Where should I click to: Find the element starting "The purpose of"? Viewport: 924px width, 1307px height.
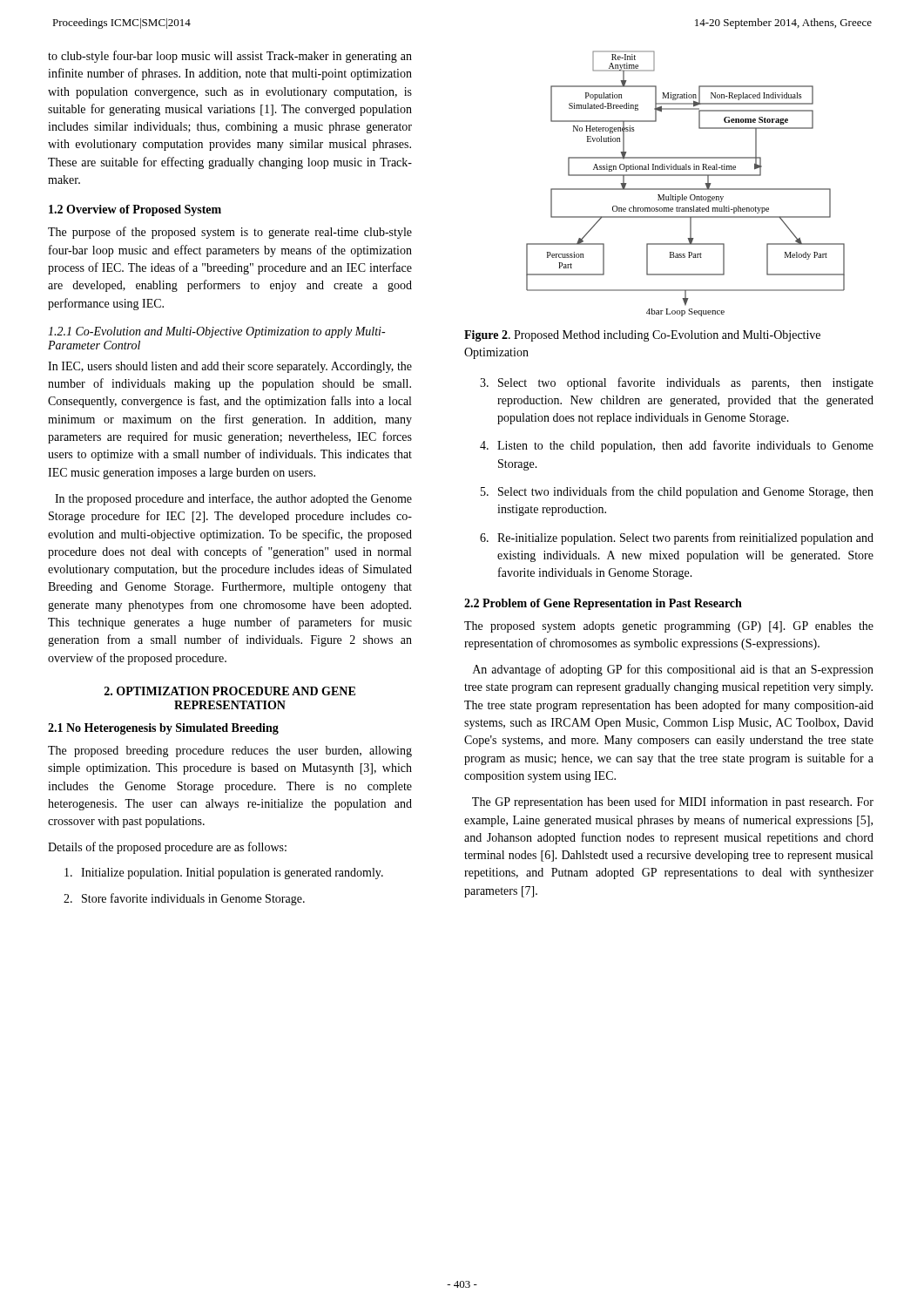pos(230,268)
